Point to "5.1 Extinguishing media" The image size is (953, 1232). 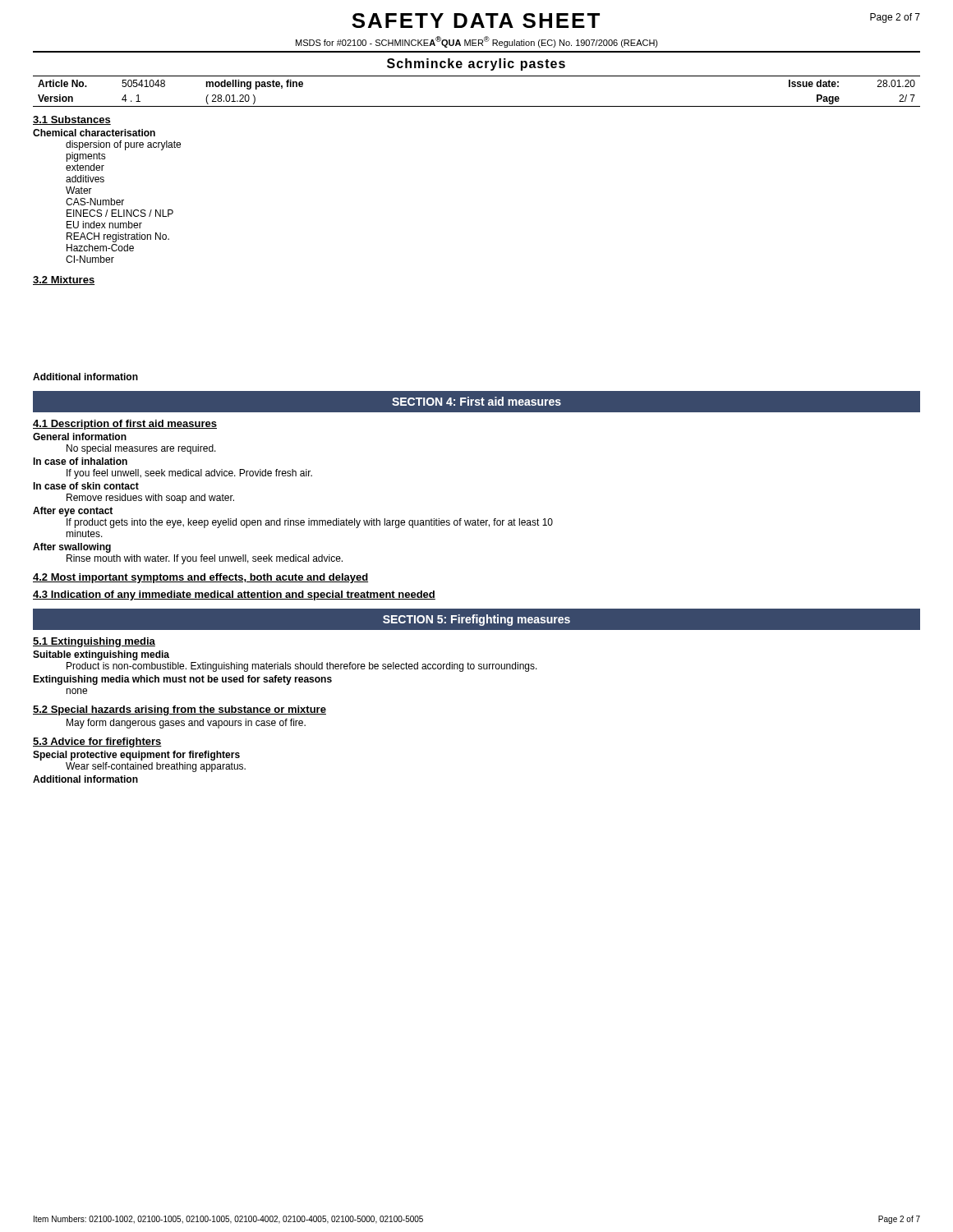[94, 641]
